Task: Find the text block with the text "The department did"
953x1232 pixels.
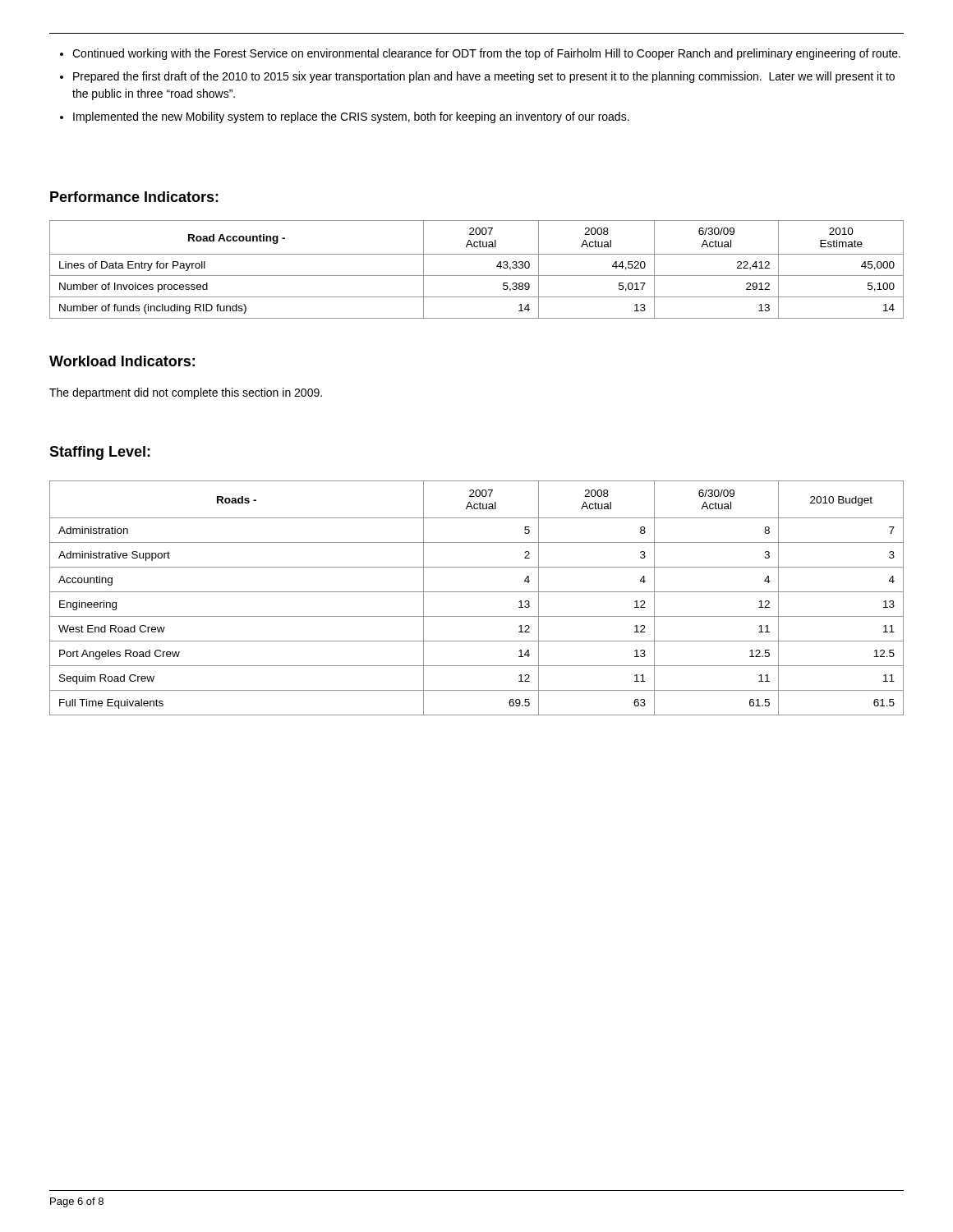Action: click(186, 393)
